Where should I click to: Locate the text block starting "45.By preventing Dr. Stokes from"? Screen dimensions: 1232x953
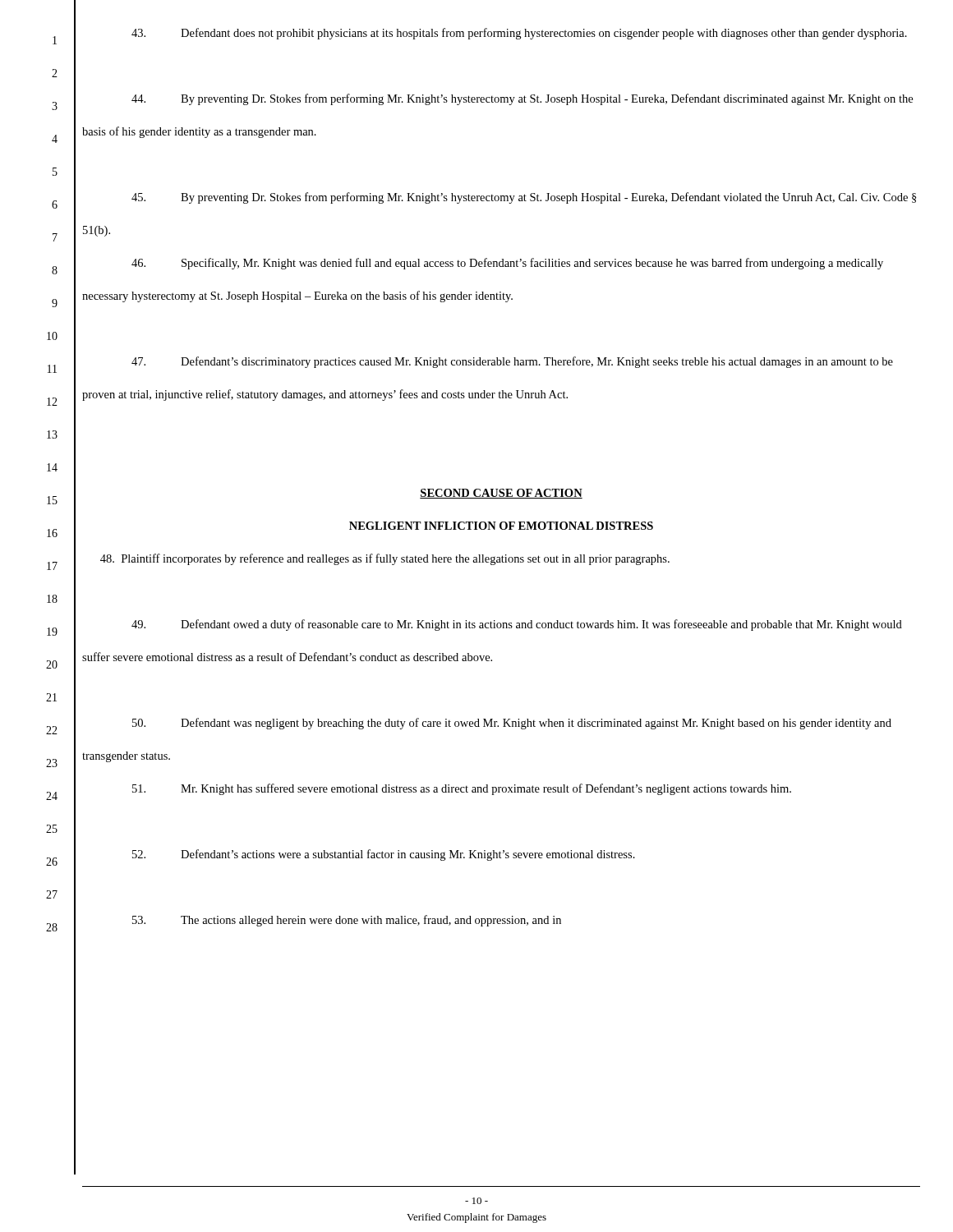click(x=524, y=198)
